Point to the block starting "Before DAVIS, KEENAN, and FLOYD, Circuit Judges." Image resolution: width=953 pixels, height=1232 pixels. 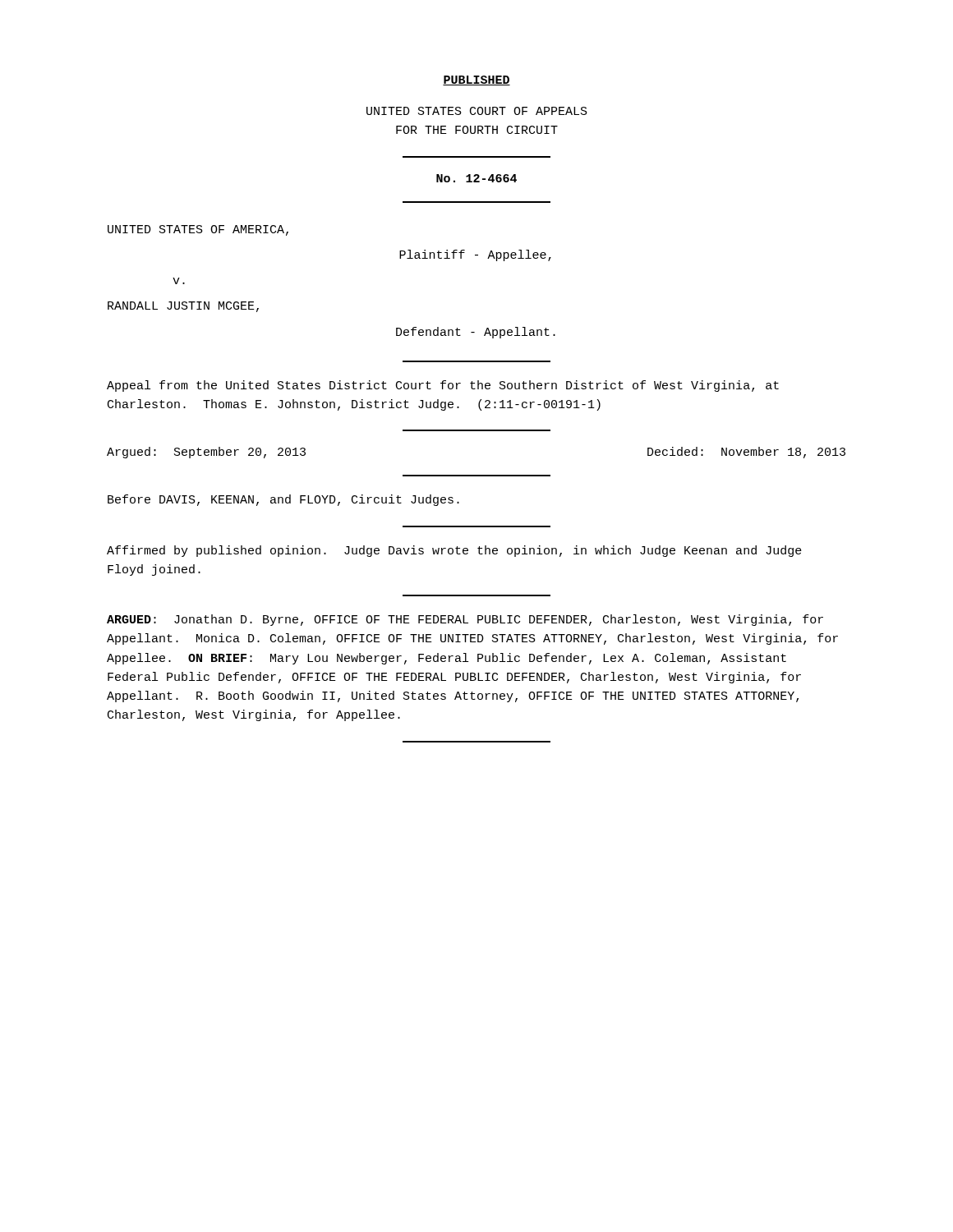click(x=284, y=501)
